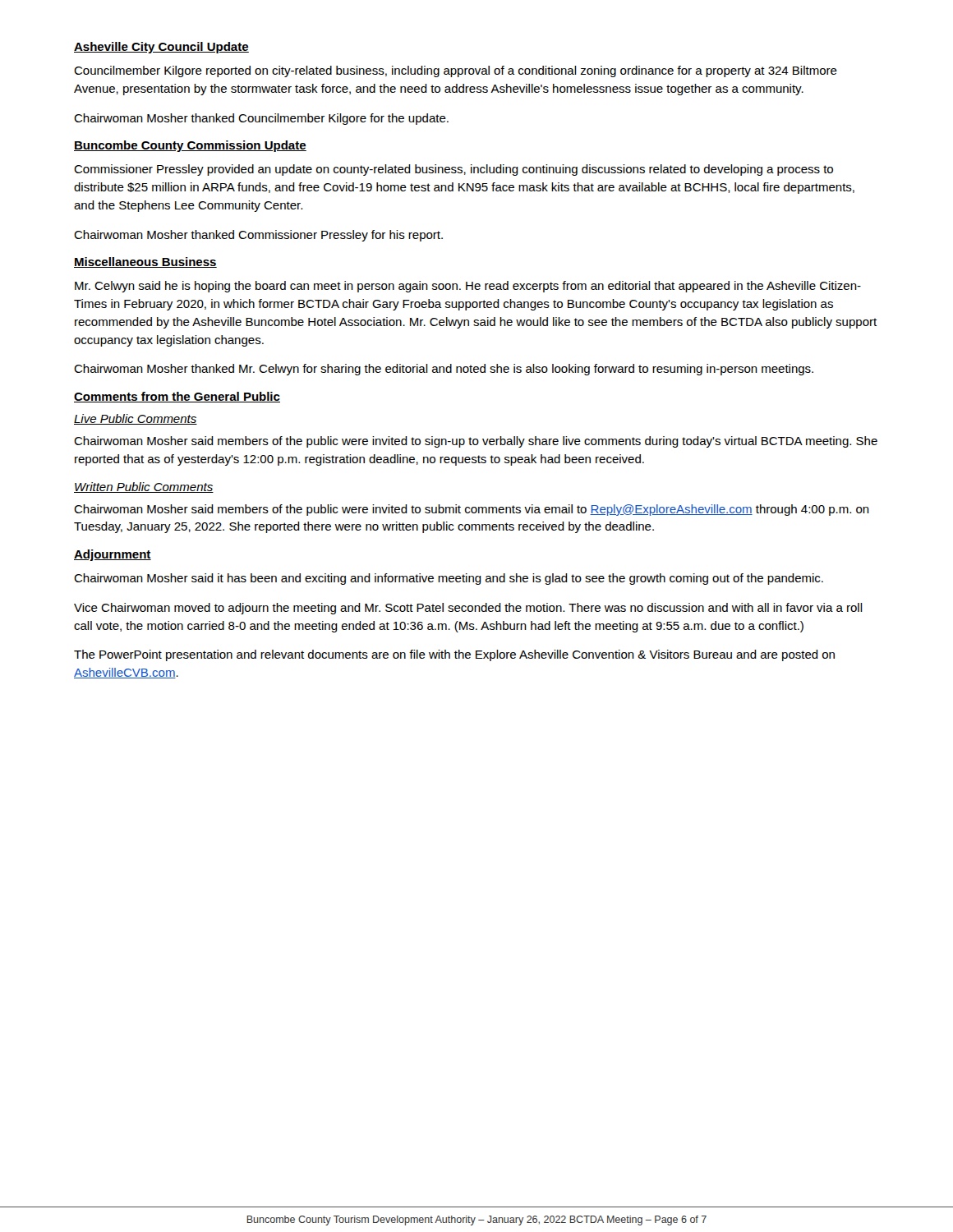Locate the region starting "Chairwoman Mosher said it"

click(x=449, y=578)
